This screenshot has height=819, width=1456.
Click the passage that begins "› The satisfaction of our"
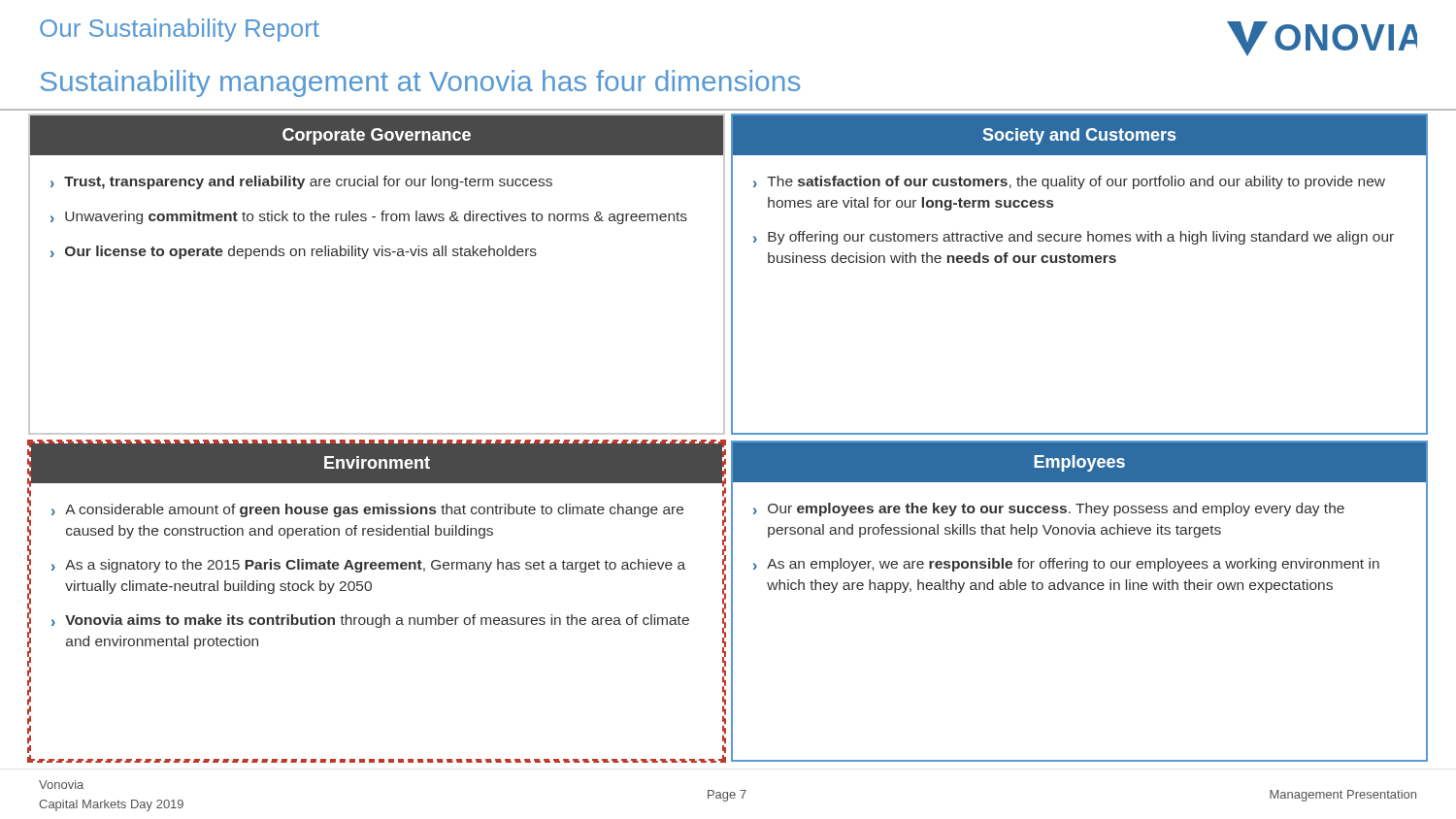(x=1079, y=193)
